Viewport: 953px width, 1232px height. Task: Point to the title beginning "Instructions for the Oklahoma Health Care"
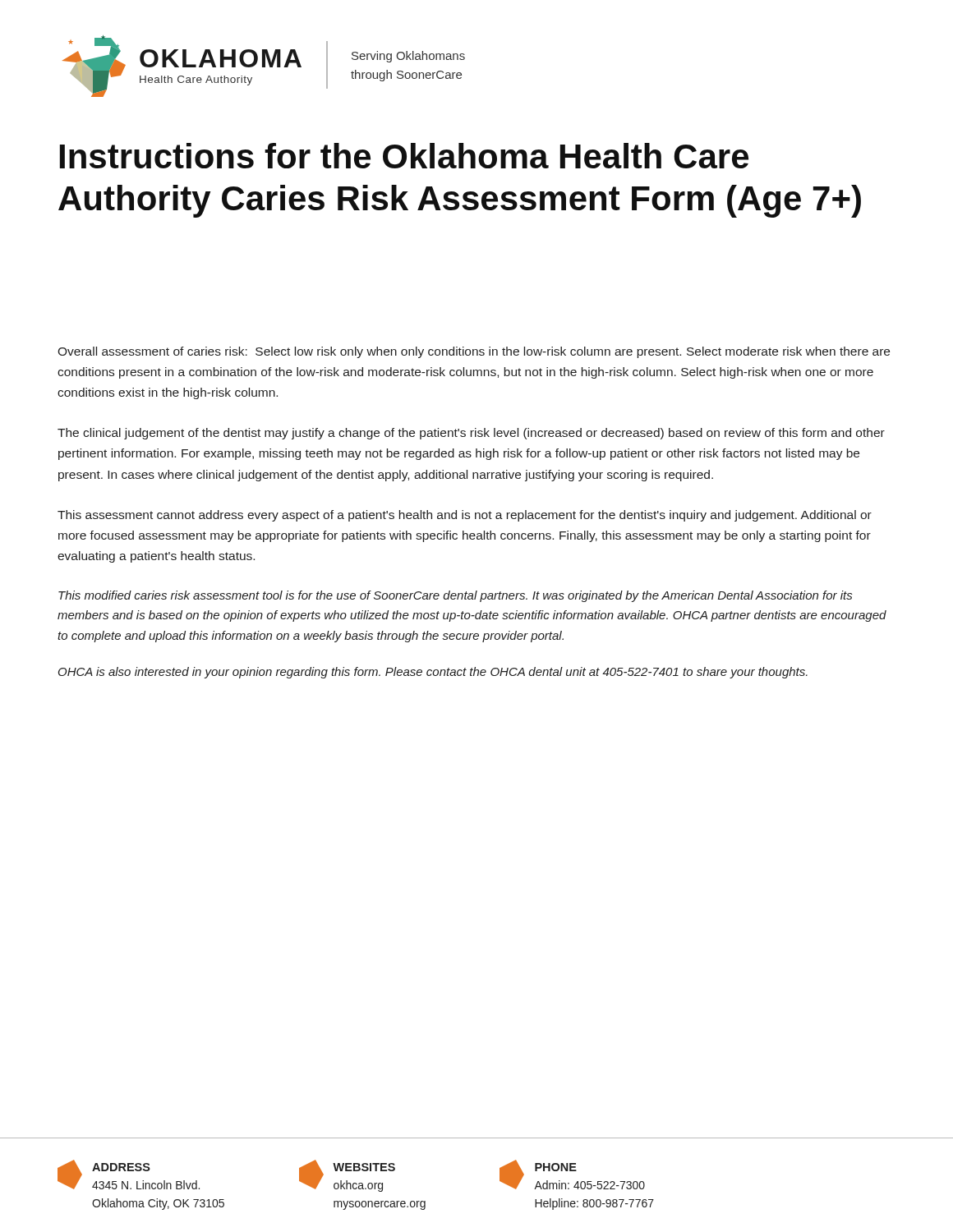476,178
